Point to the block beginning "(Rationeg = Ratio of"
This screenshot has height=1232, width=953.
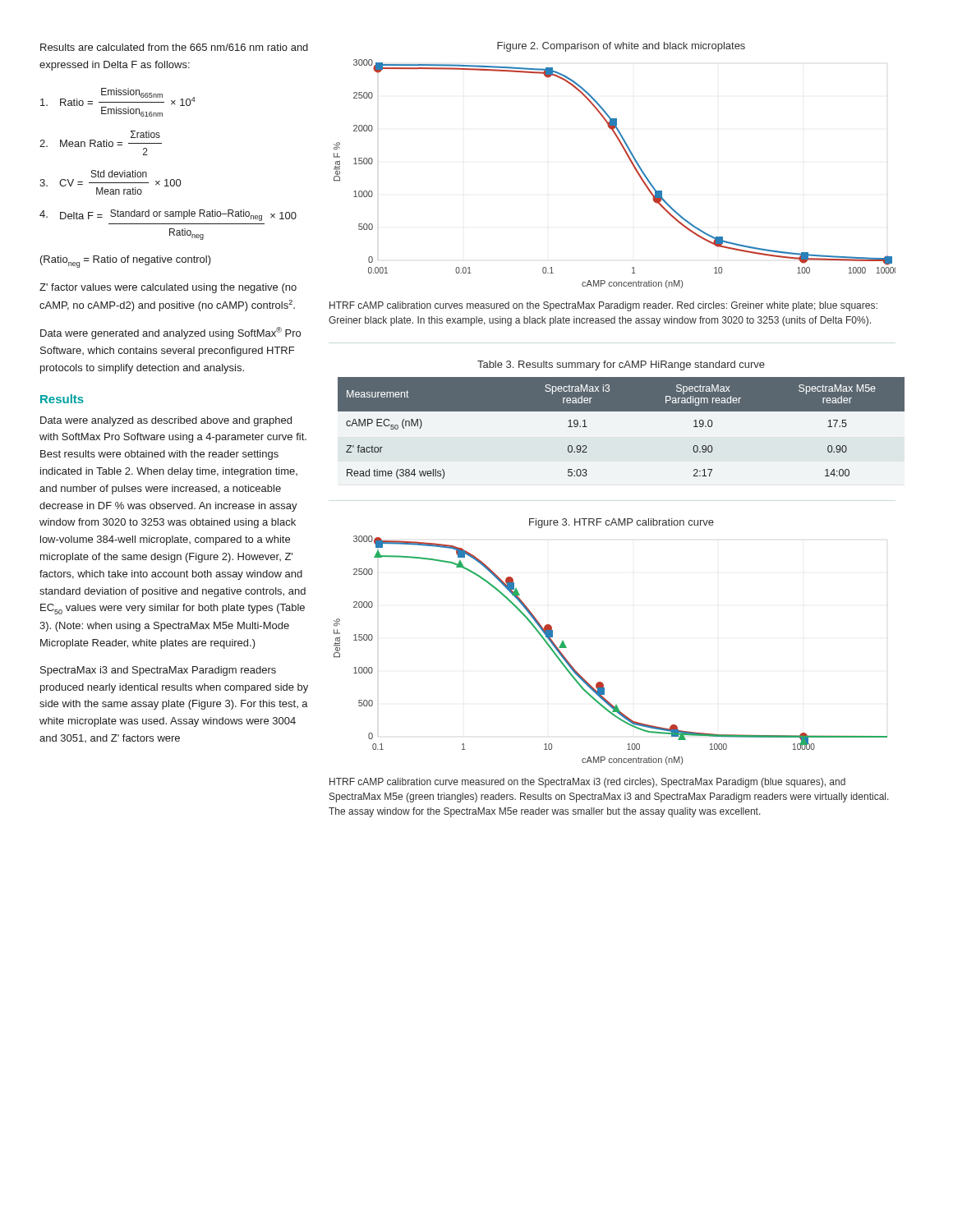(125, 260)
